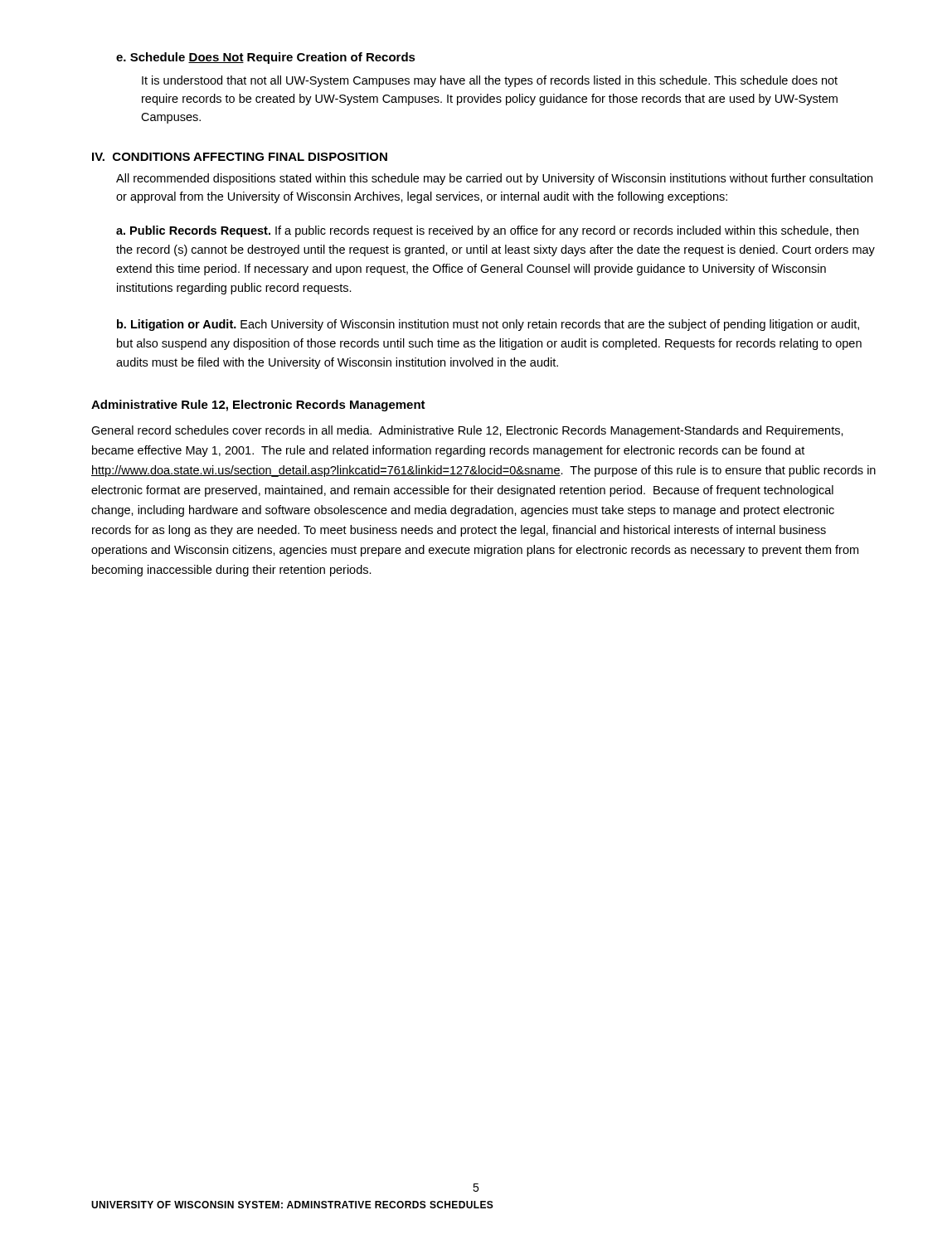Click the passage that begins "It is understood that not all"
Screen dimensions: 1244x952
[490, 98]
